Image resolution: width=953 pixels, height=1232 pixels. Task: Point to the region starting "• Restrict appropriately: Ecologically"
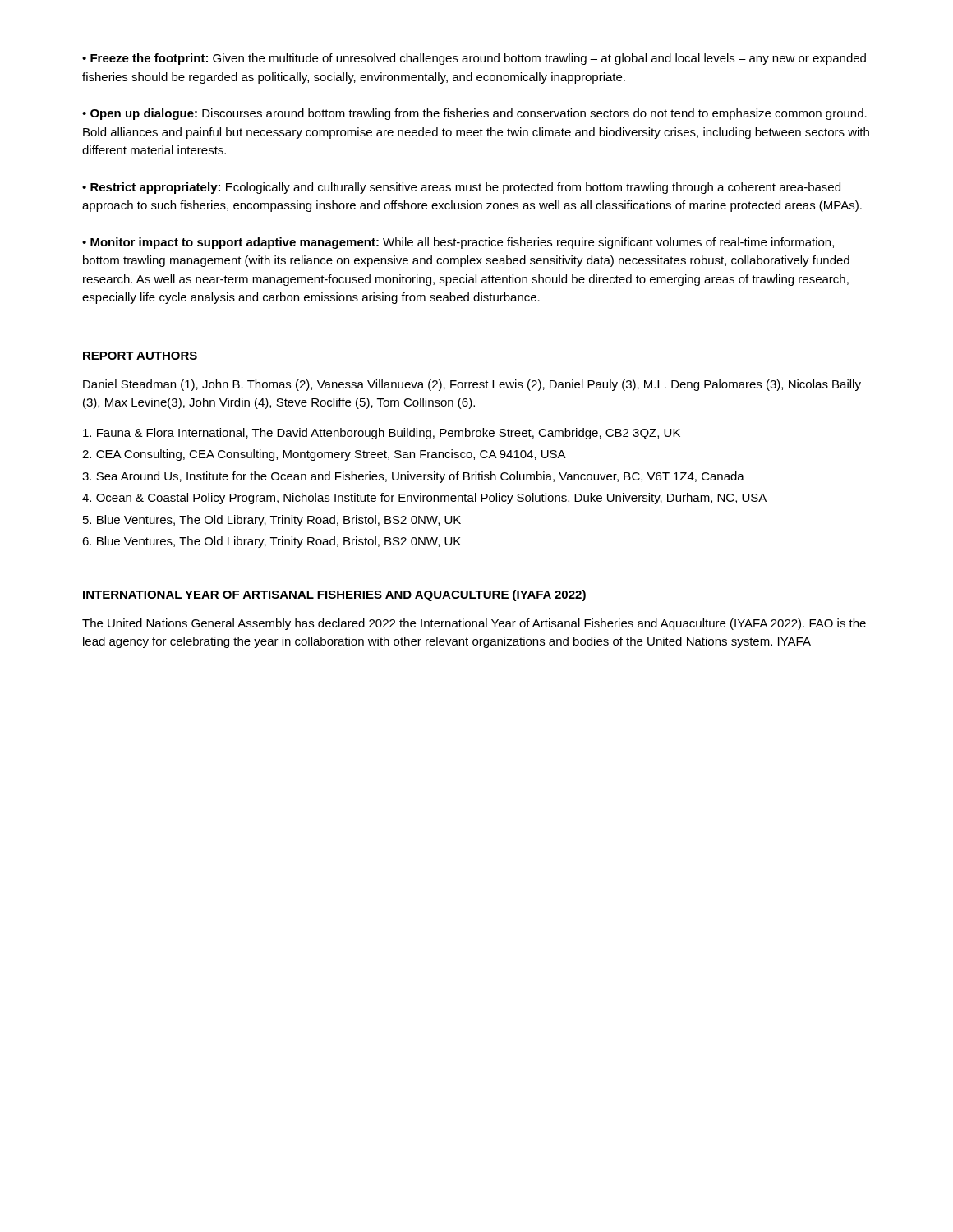click(x=472, y=196)
